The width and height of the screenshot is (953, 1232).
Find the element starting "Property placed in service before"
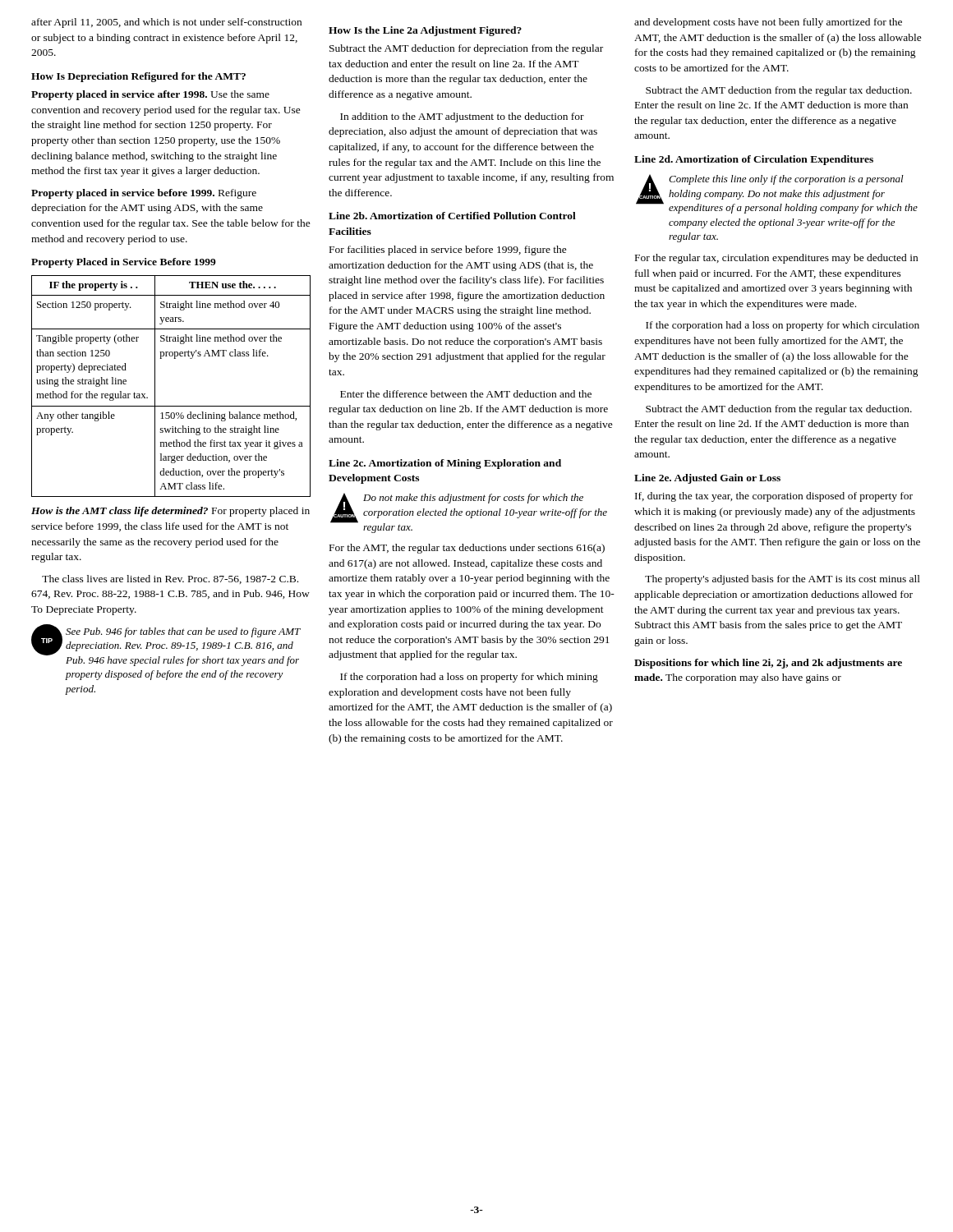point(171,215)
